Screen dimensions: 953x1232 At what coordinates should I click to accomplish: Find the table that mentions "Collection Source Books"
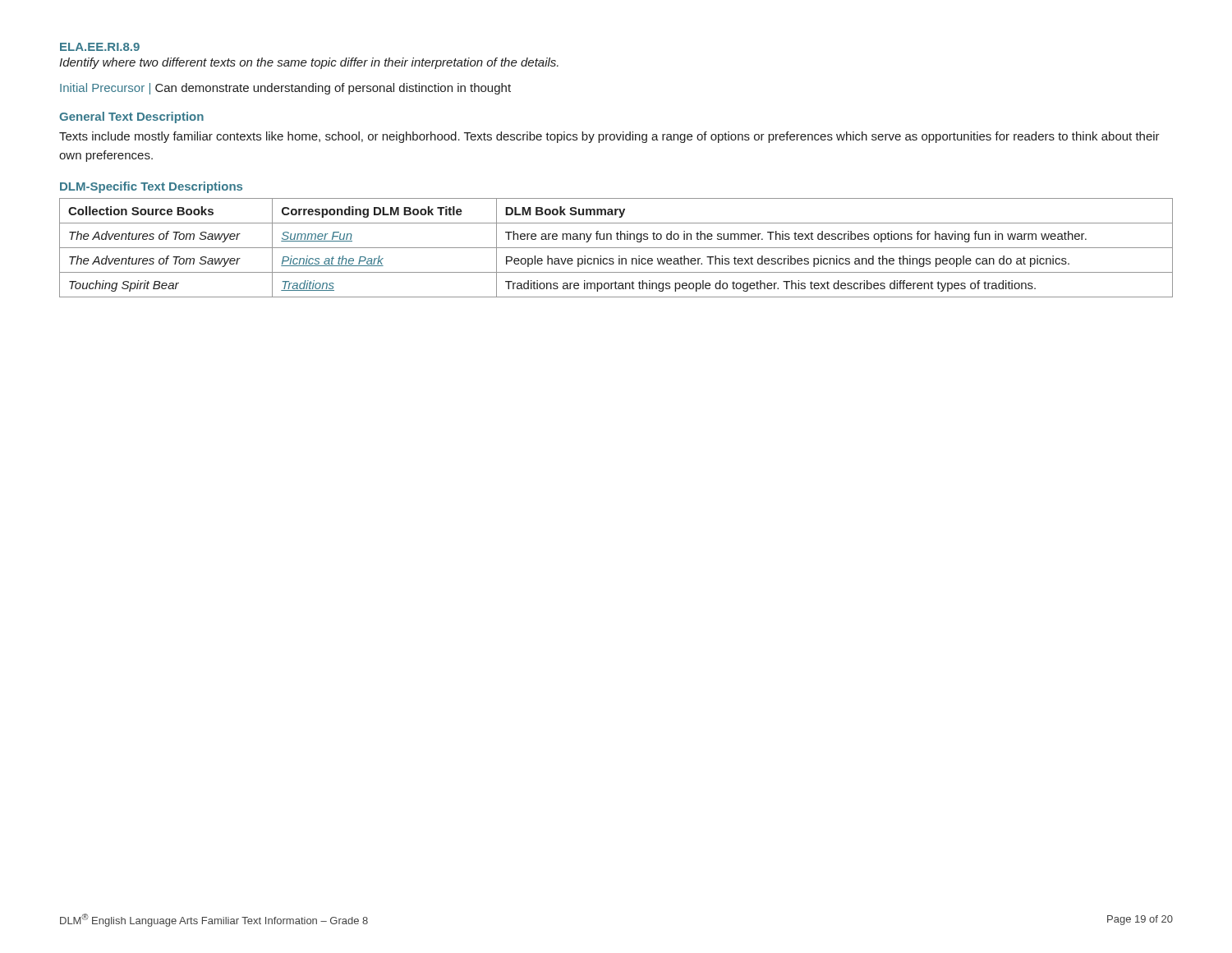coord(616,248)
